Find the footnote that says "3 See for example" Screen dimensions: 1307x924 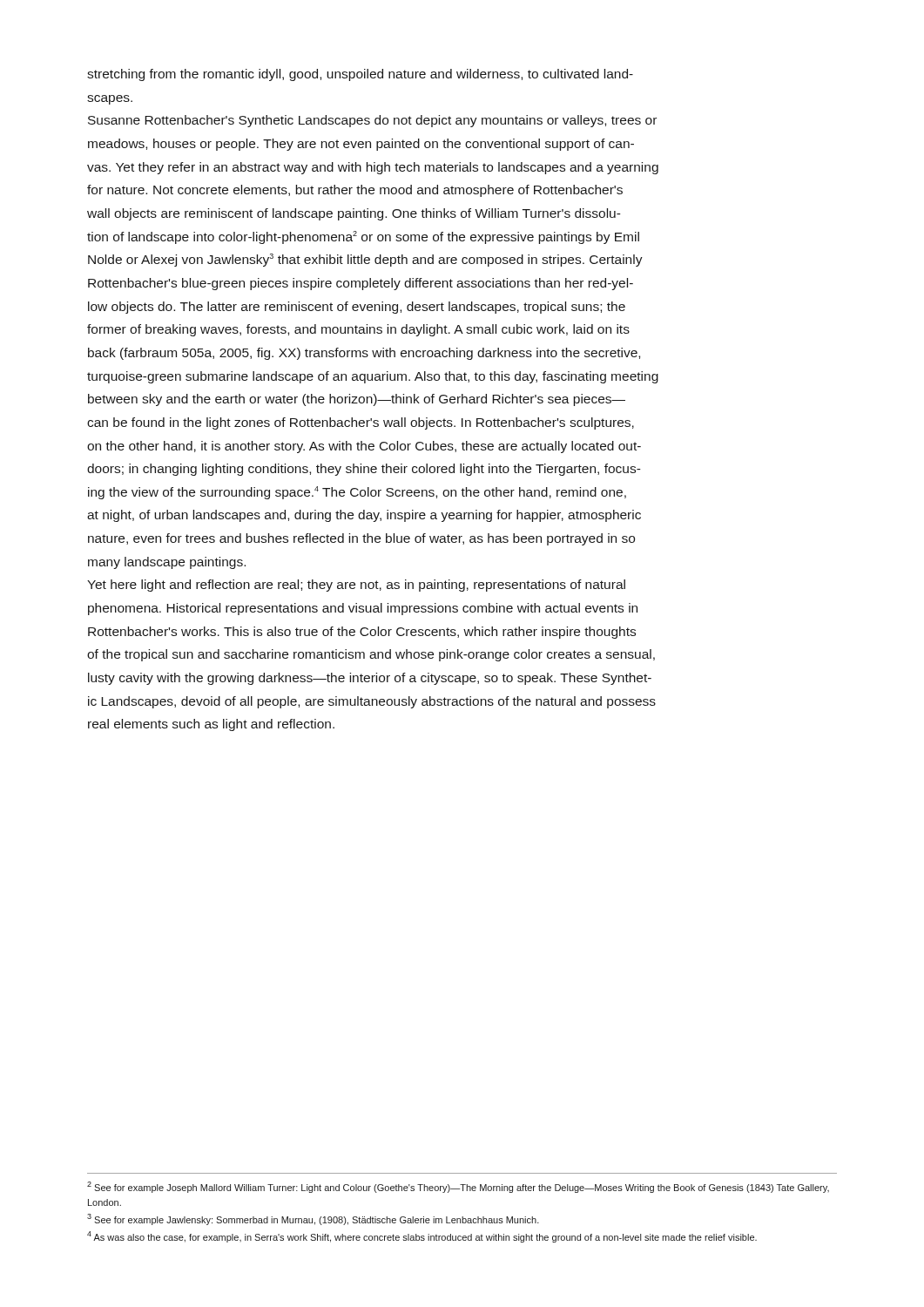tap(313, 1219)
